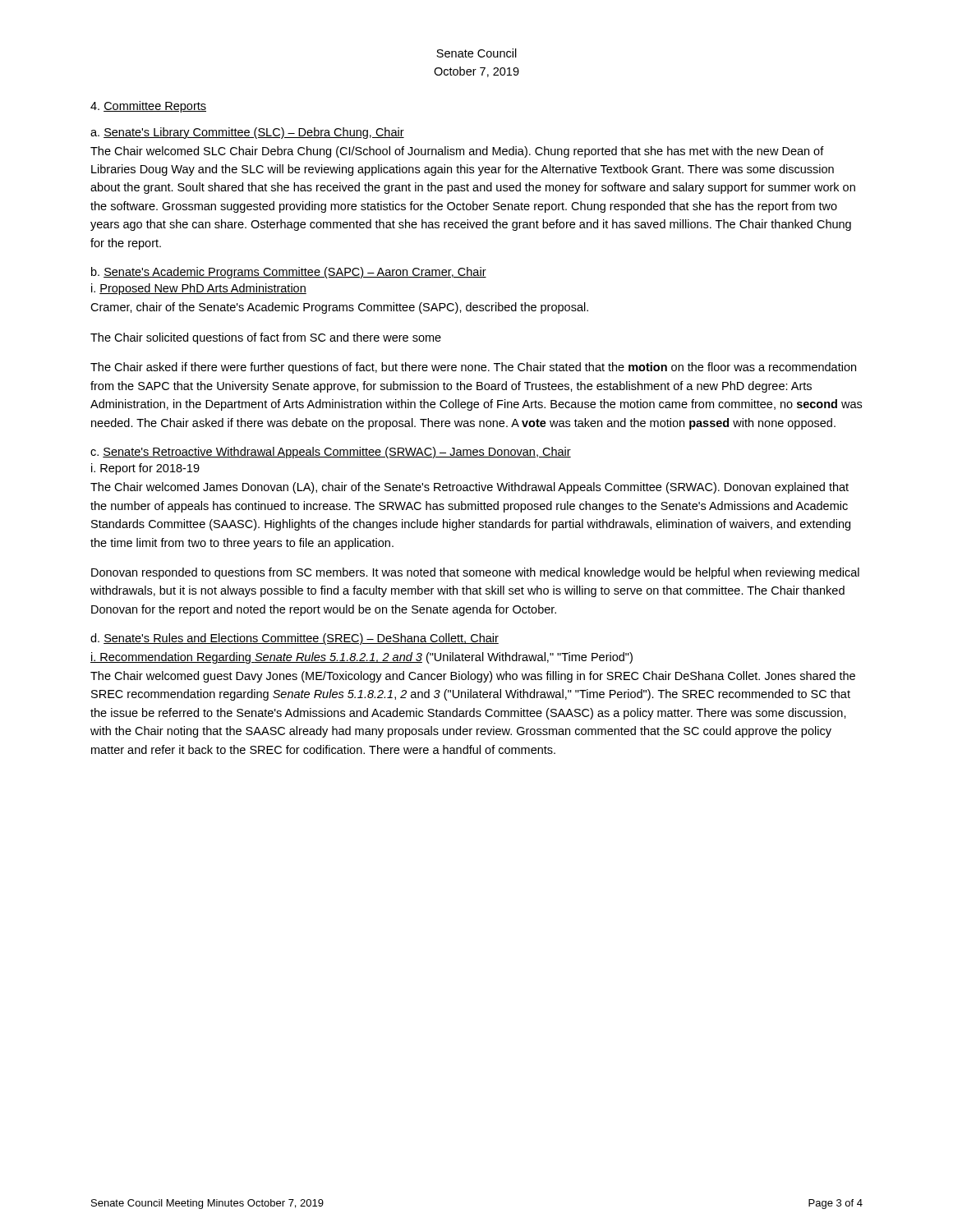Click on the text block with the text "The Chair welcomed SLC Chair Debra Chung"
This screenshot has height=1232, width=953.
tap(473, 197)
